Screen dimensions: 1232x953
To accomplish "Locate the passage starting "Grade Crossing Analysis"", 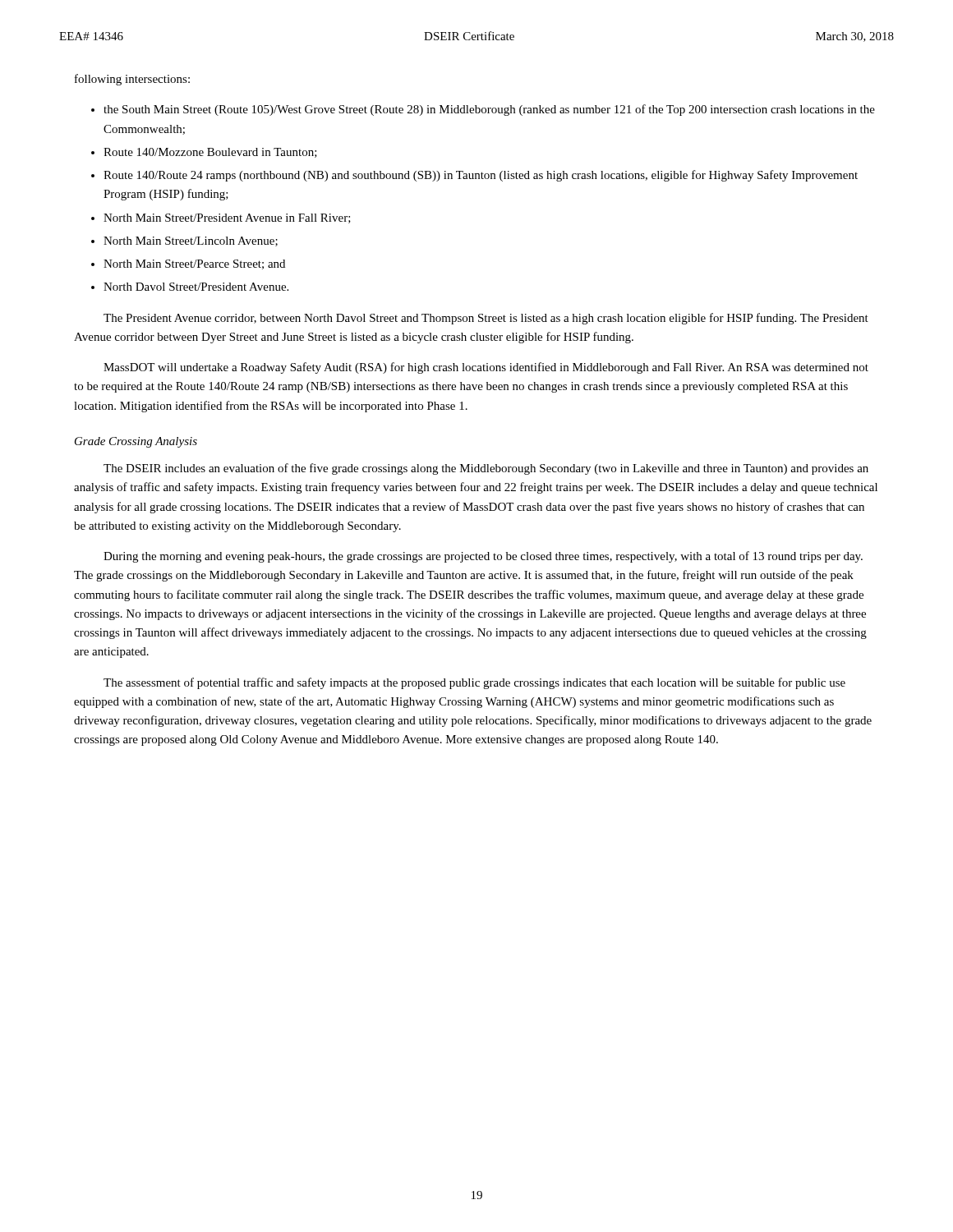I will coord(136,442).
